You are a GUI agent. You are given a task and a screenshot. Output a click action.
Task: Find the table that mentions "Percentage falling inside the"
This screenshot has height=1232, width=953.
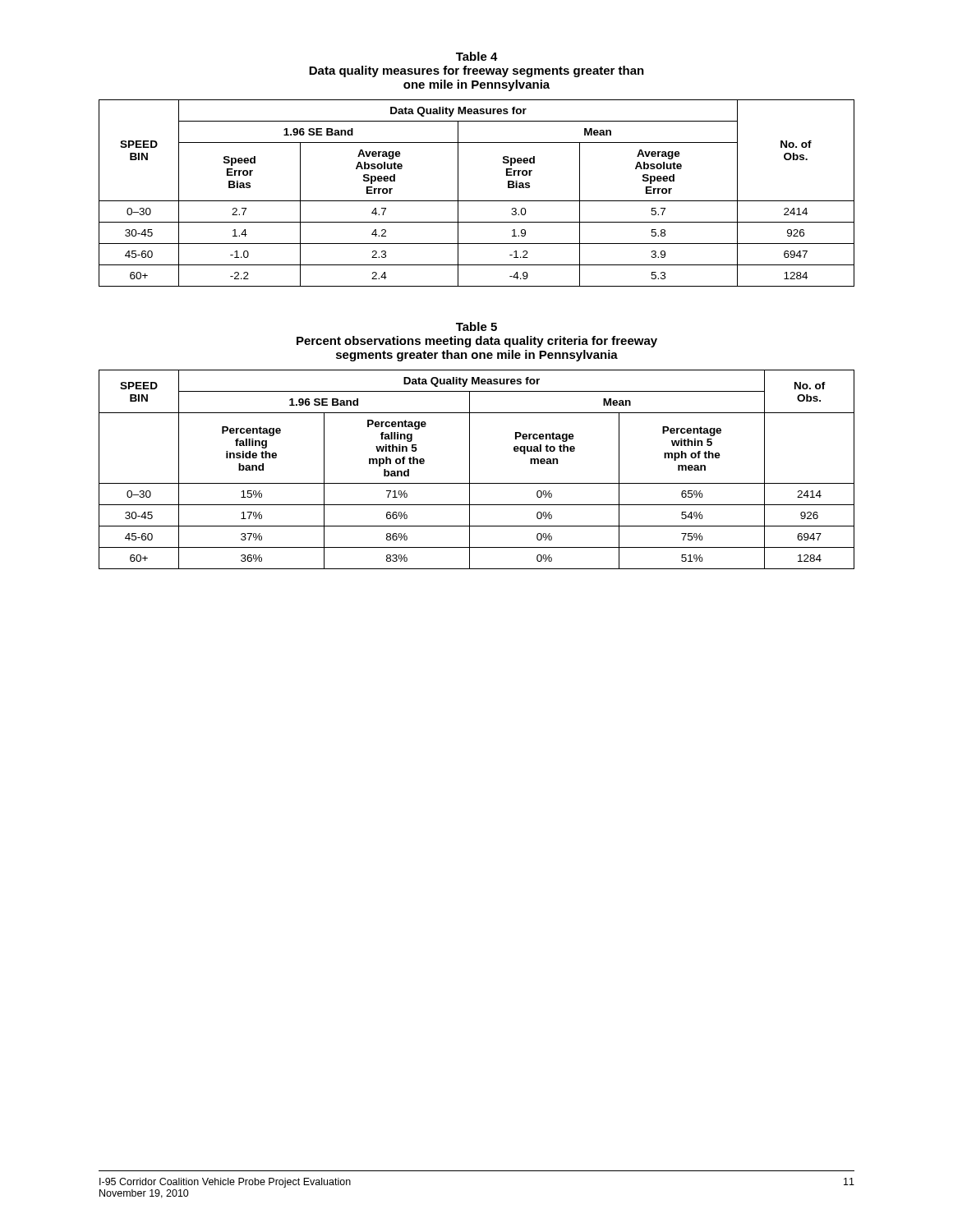click(476, 469)
